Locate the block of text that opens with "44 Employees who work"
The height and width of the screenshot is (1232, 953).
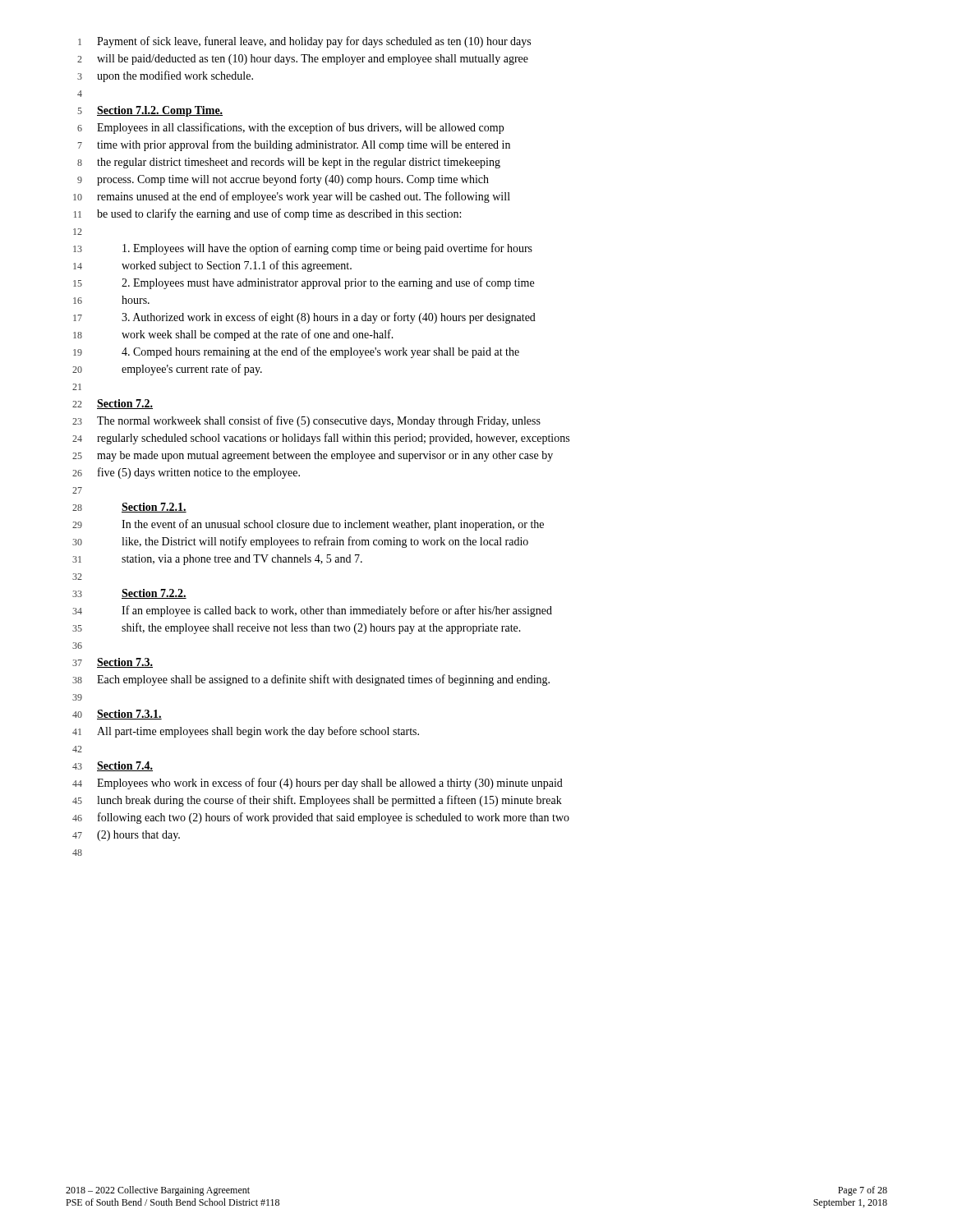(x=476, y=809)
